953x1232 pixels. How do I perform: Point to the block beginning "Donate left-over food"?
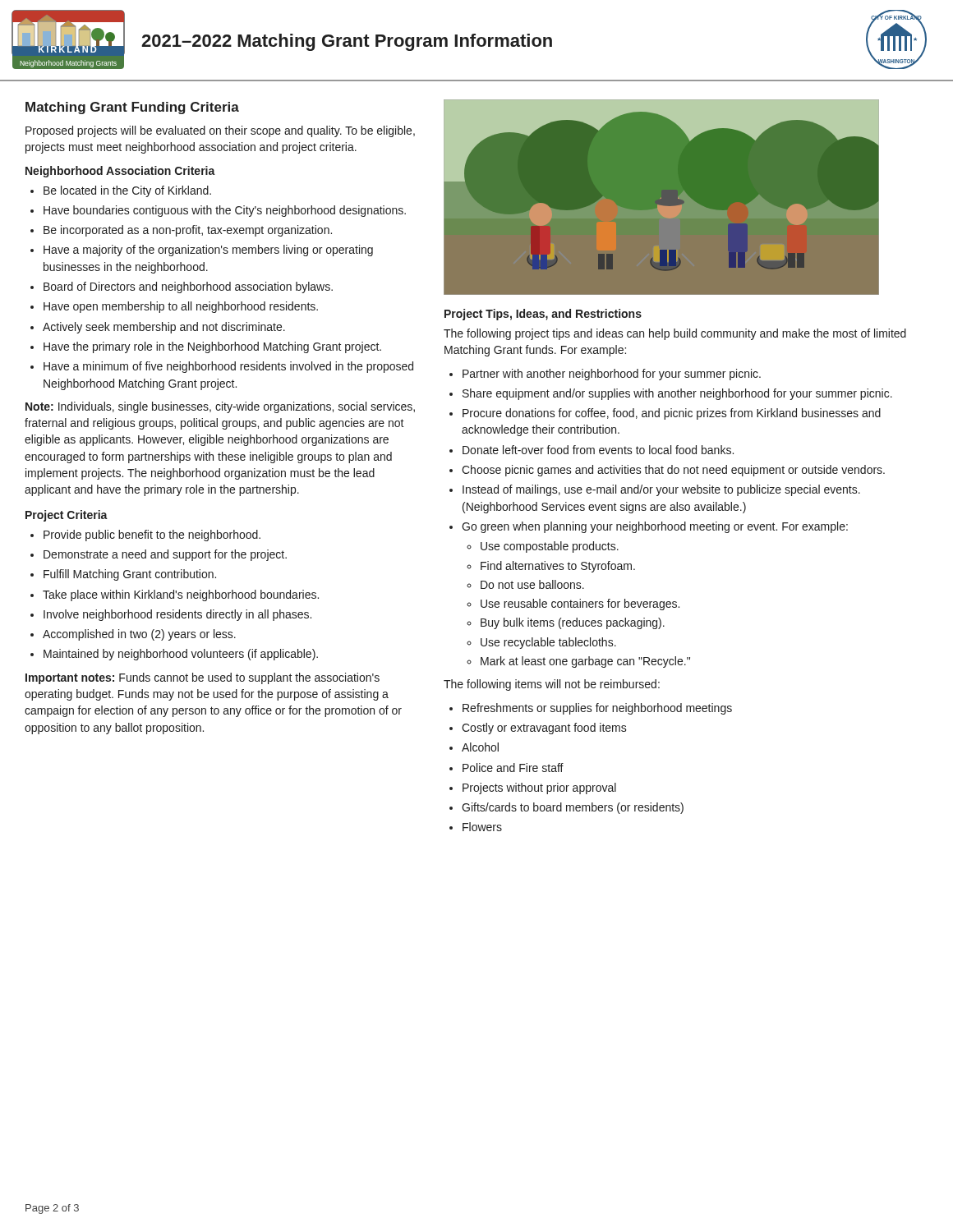(598, 450)
